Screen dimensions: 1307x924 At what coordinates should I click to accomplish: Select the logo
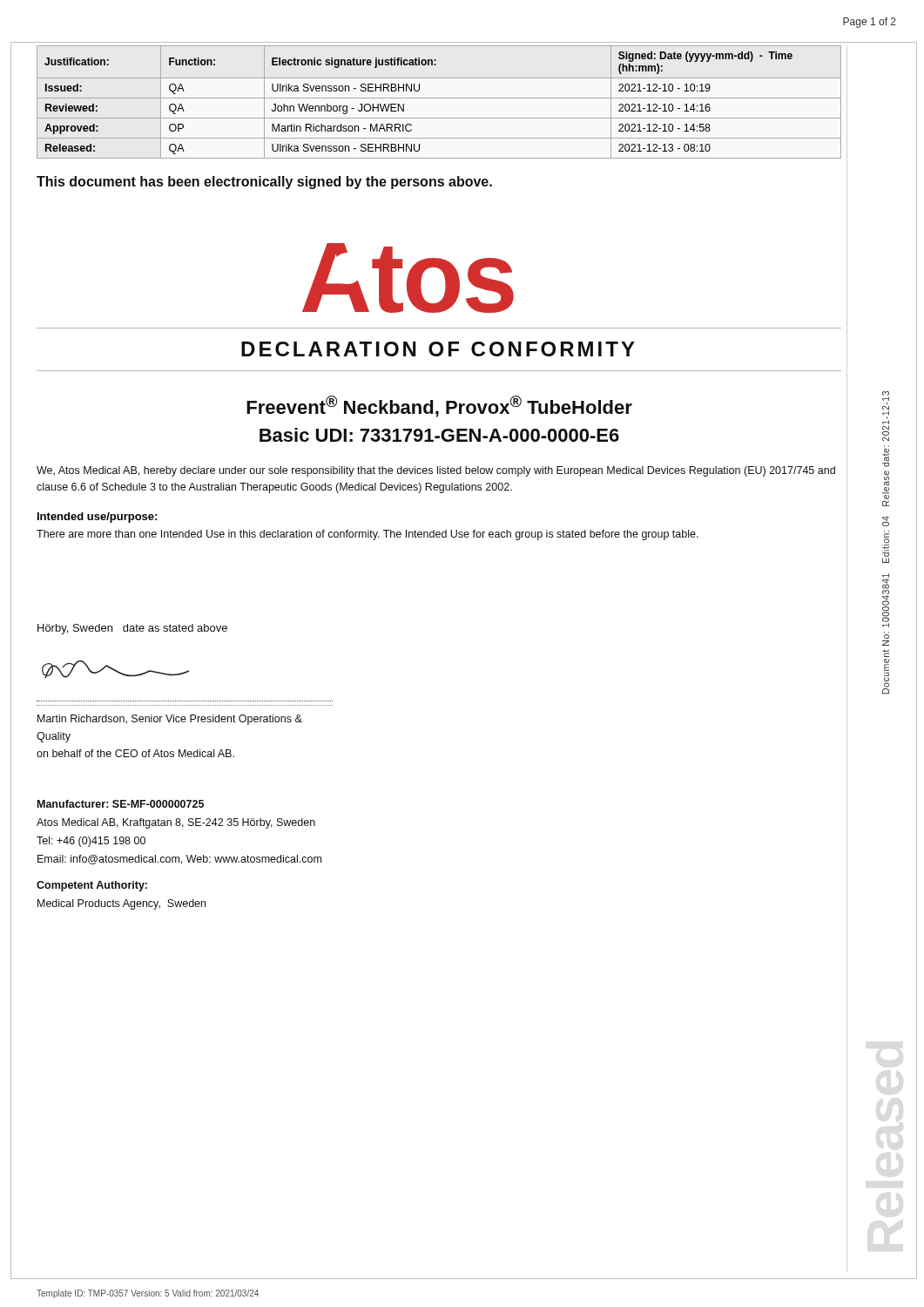(439, 267)
